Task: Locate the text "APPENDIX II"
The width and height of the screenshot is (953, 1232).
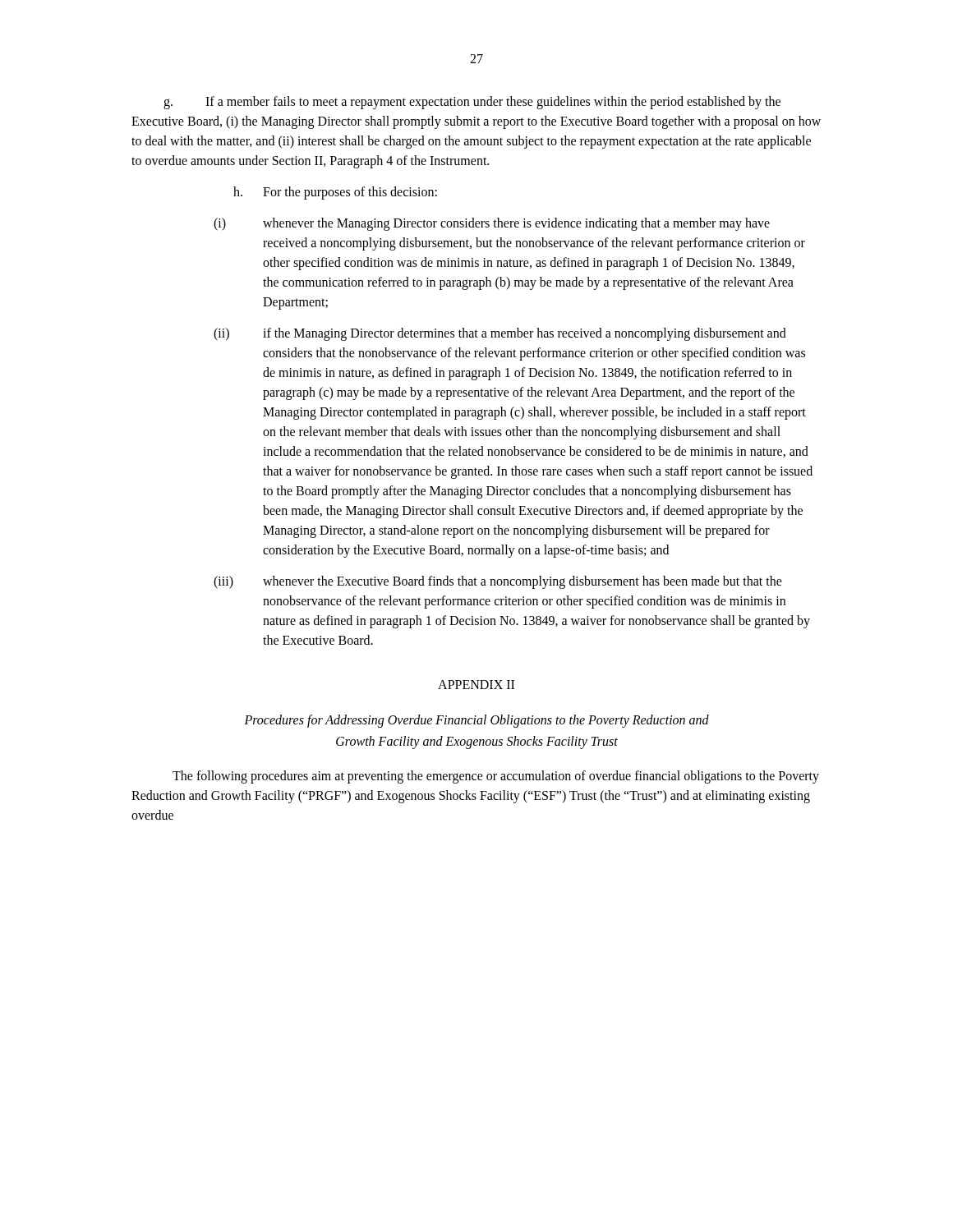Action: click(476, 685)
